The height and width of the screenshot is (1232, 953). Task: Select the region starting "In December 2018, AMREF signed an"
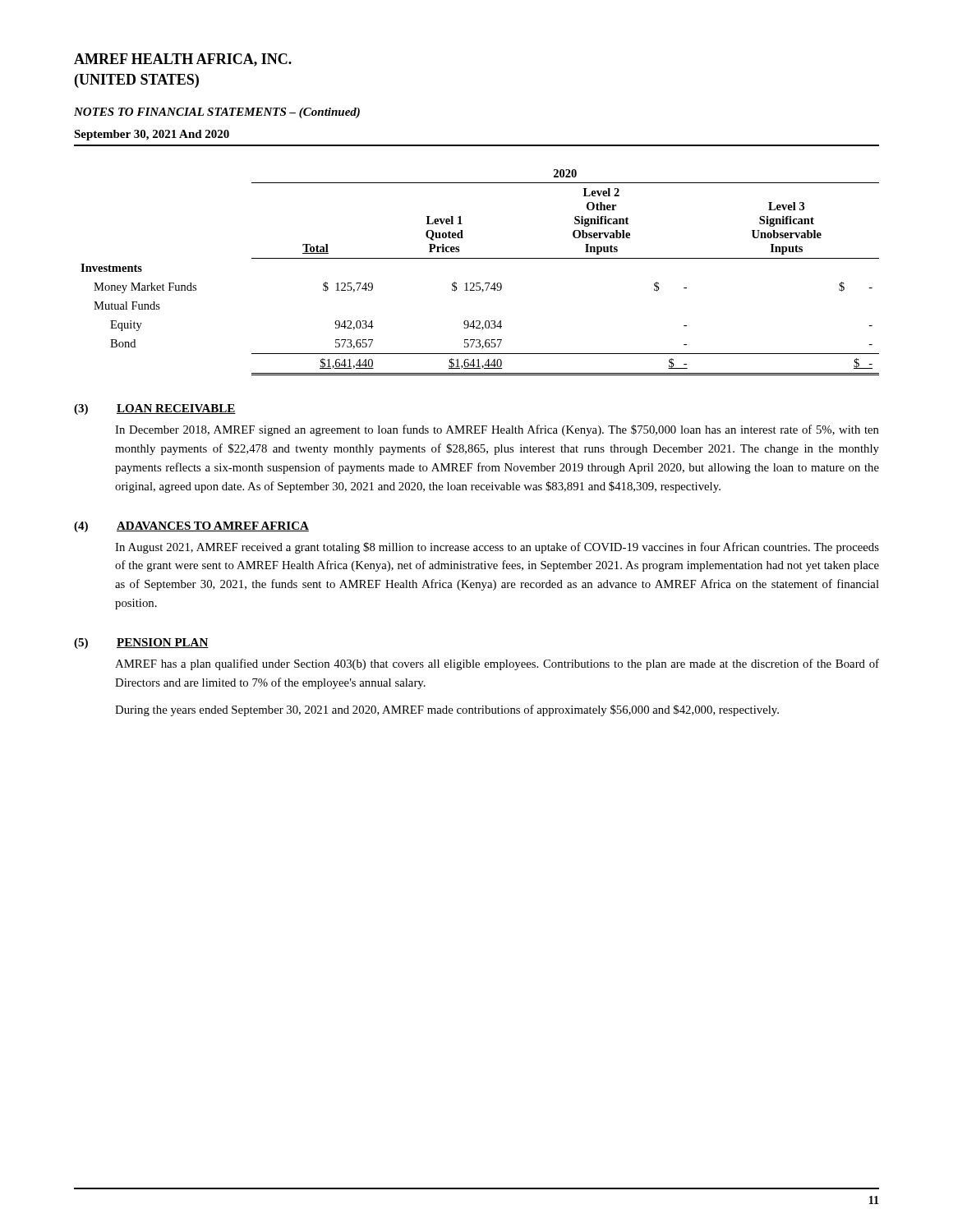click(497, 458)
